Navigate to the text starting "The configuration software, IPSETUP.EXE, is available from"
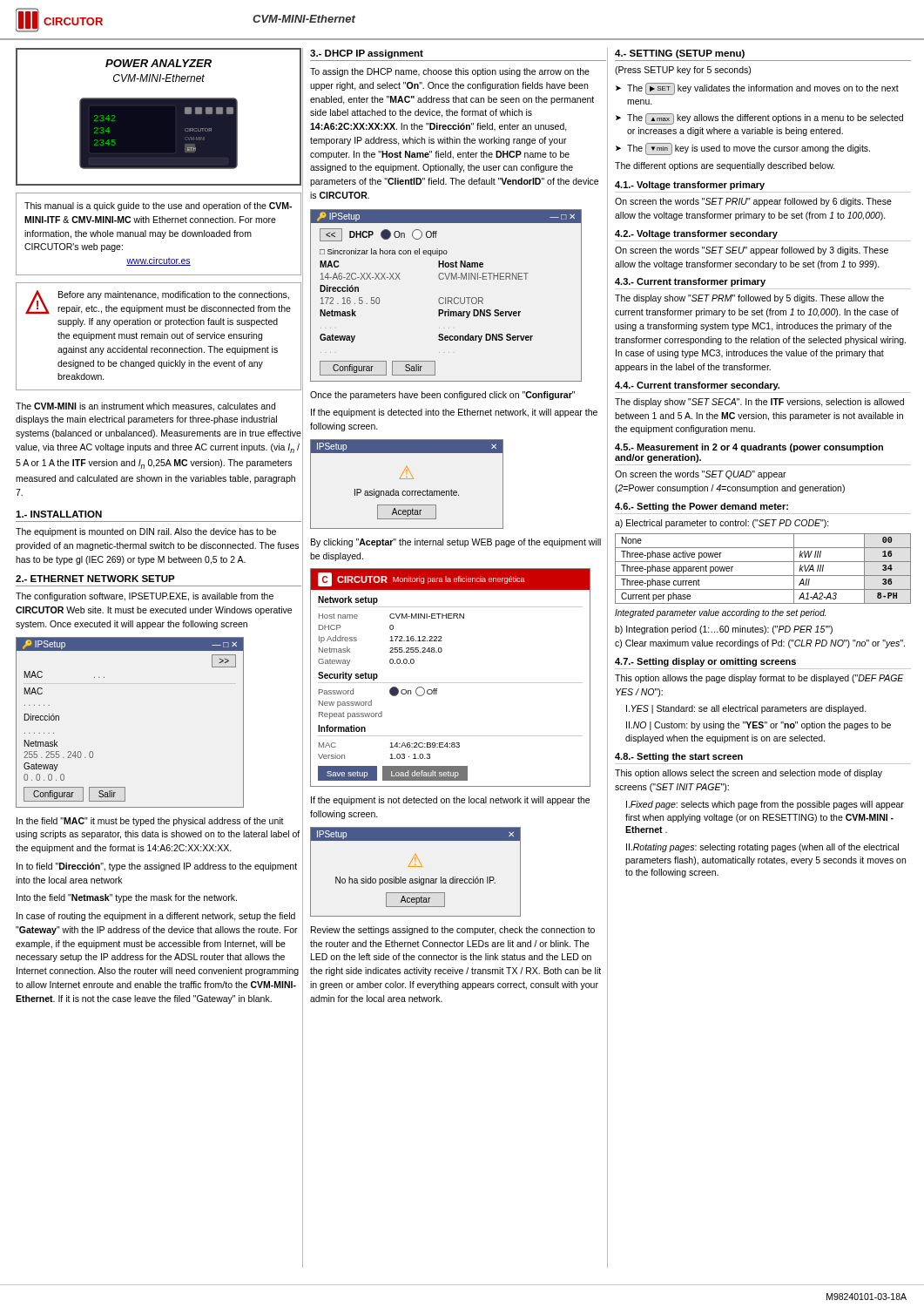The height and width of the screenshot is (1307, 924). (x=154, y=610)
